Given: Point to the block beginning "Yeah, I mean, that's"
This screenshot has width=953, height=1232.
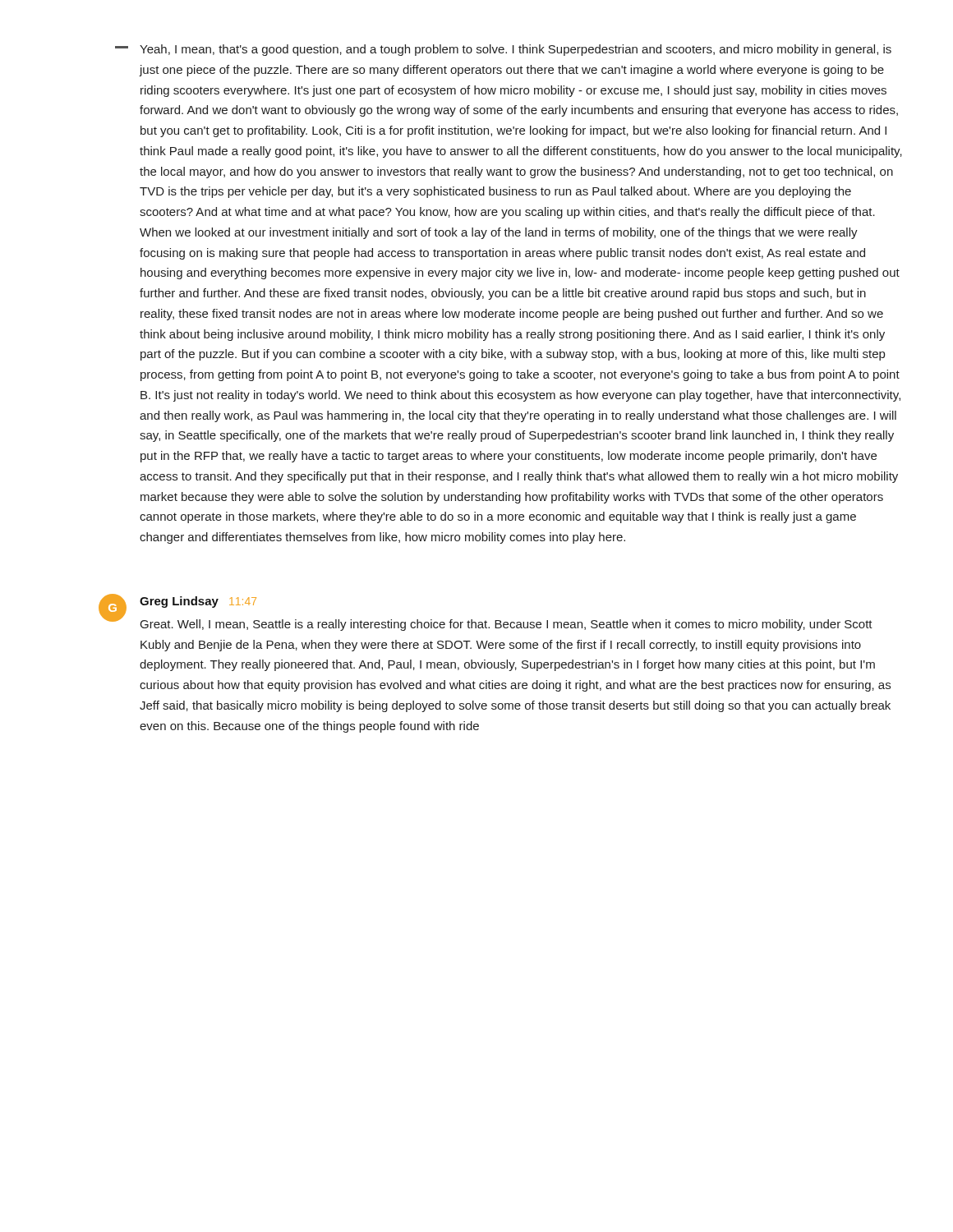Looking at the screenshot, I should (x=509, y=294).
